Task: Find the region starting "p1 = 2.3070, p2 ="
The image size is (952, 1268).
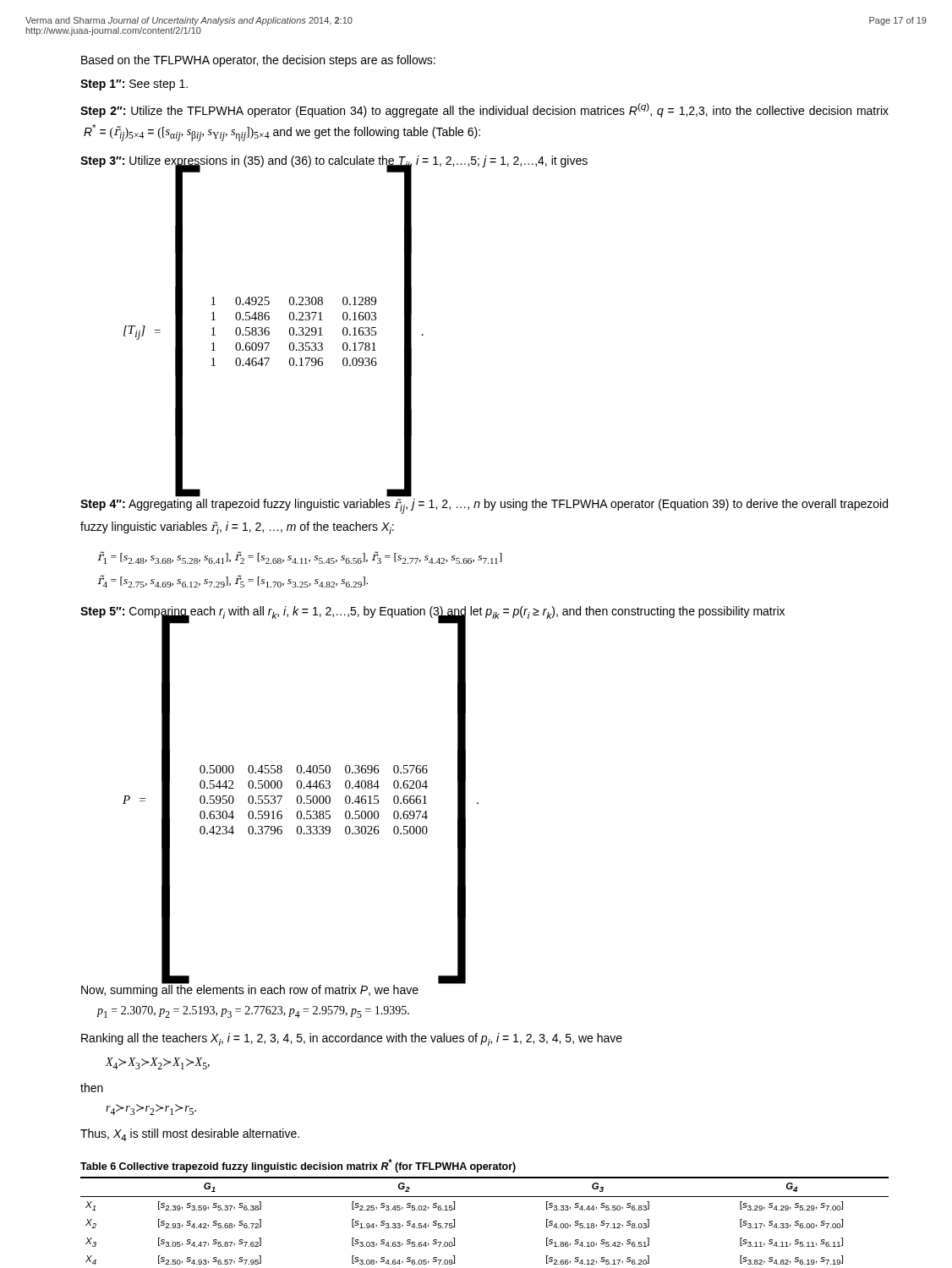Action: click(253, 1012)
